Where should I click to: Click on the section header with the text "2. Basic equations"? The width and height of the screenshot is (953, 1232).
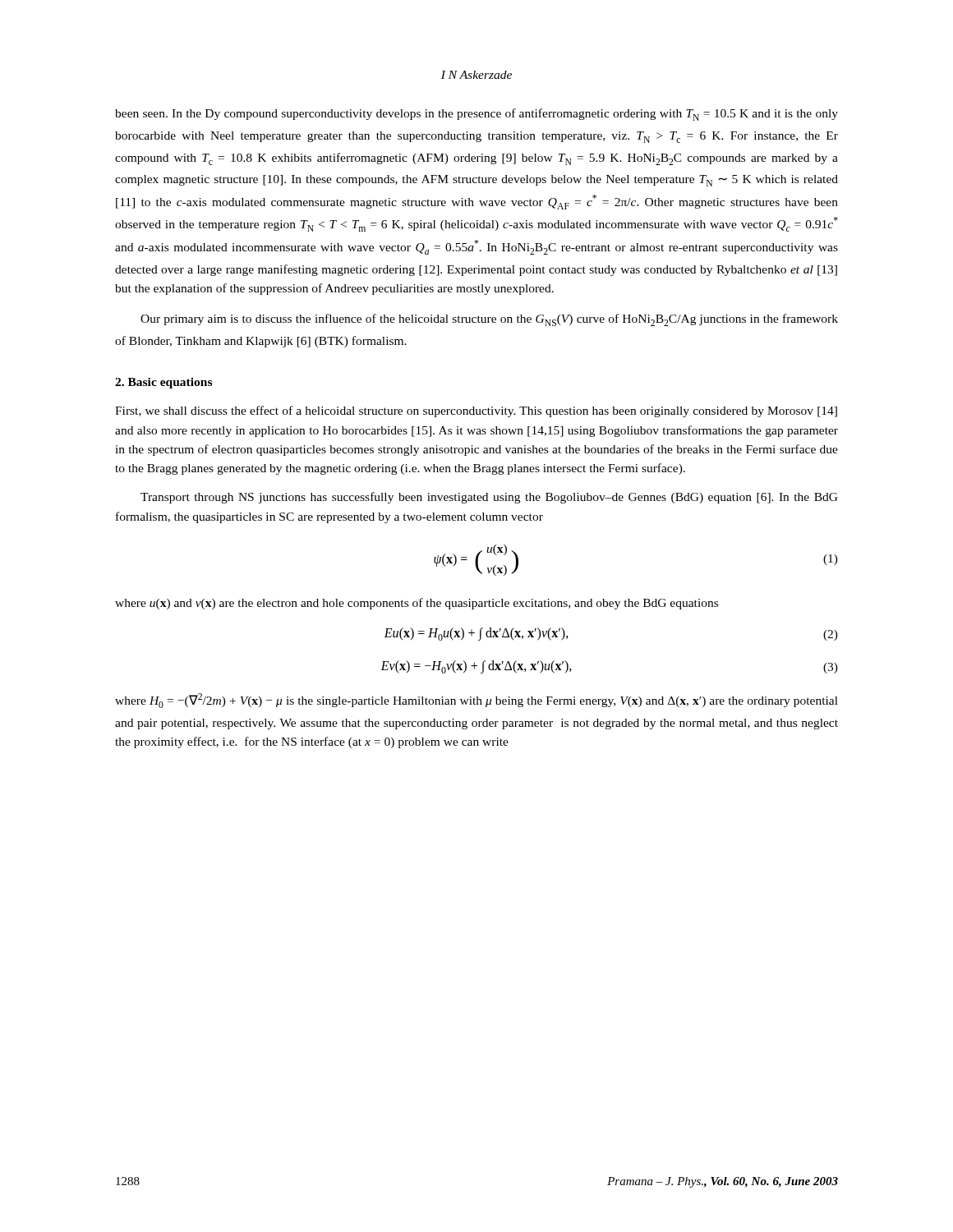(164, 381)
